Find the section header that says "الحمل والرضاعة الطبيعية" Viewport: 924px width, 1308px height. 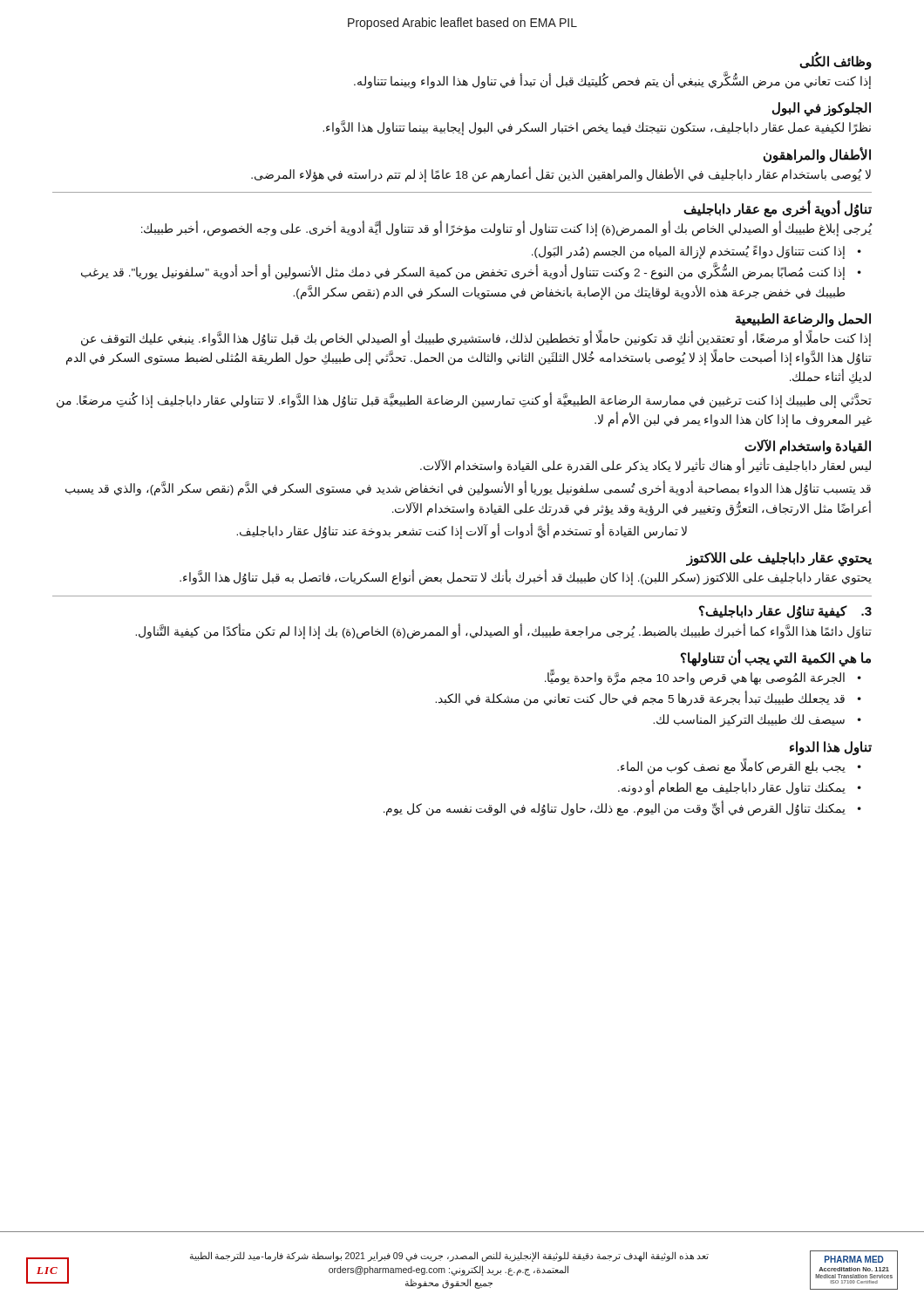pyautogui.click(x=803, y=319)
